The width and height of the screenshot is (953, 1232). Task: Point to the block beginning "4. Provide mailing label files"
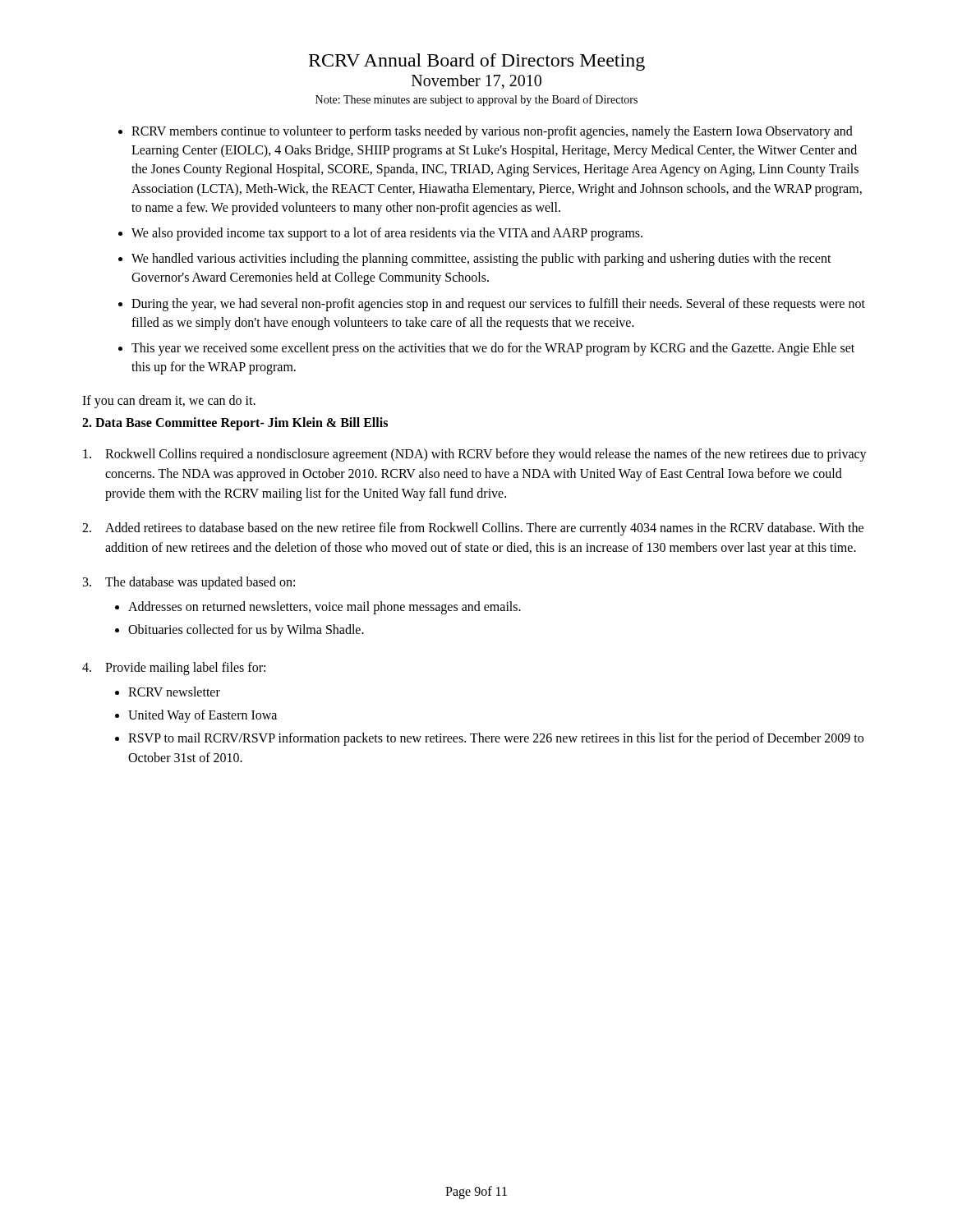[174, 669]
